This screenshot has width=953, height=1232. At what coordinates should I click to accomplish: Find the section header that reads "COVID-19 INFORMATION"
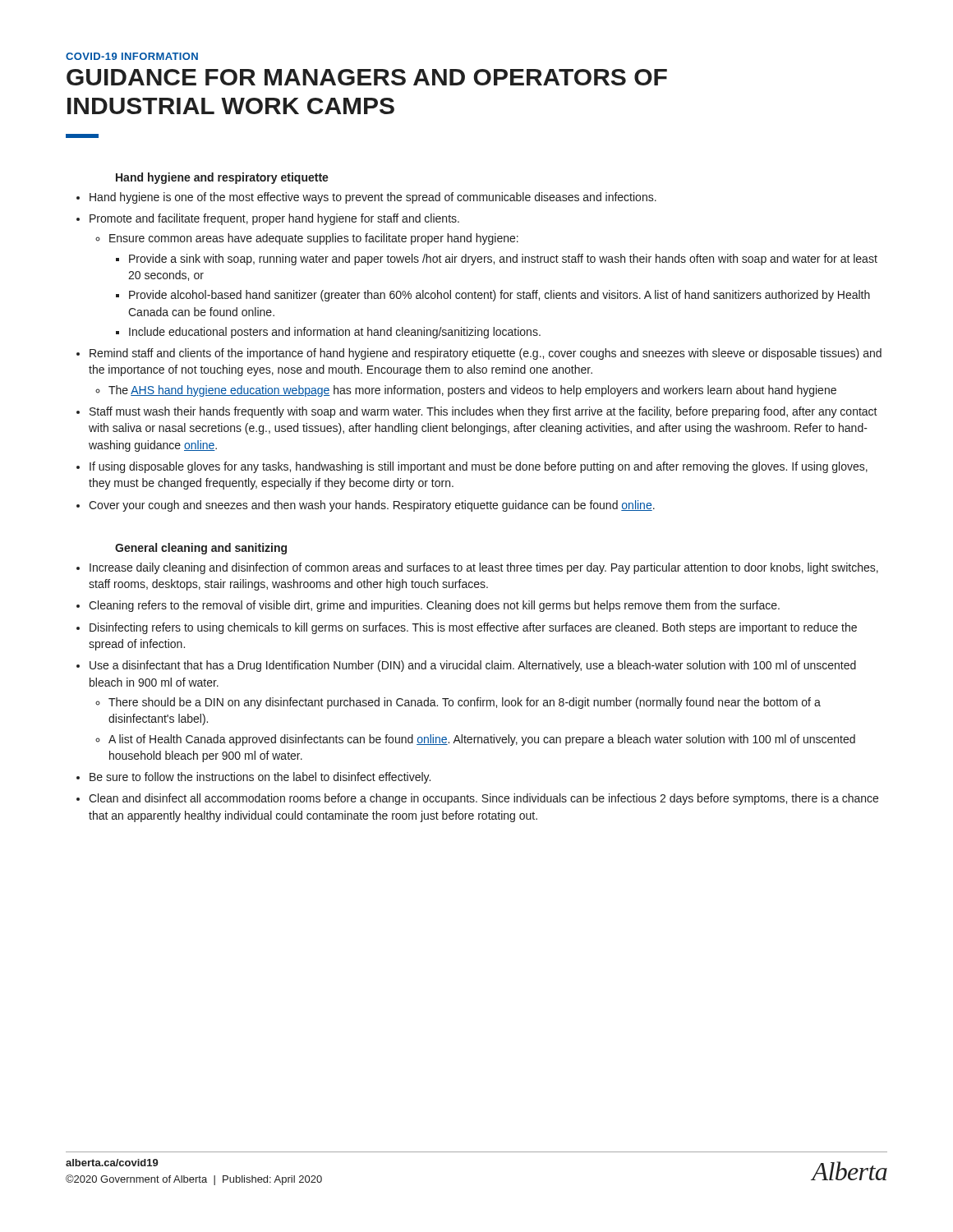coord(132,56)
